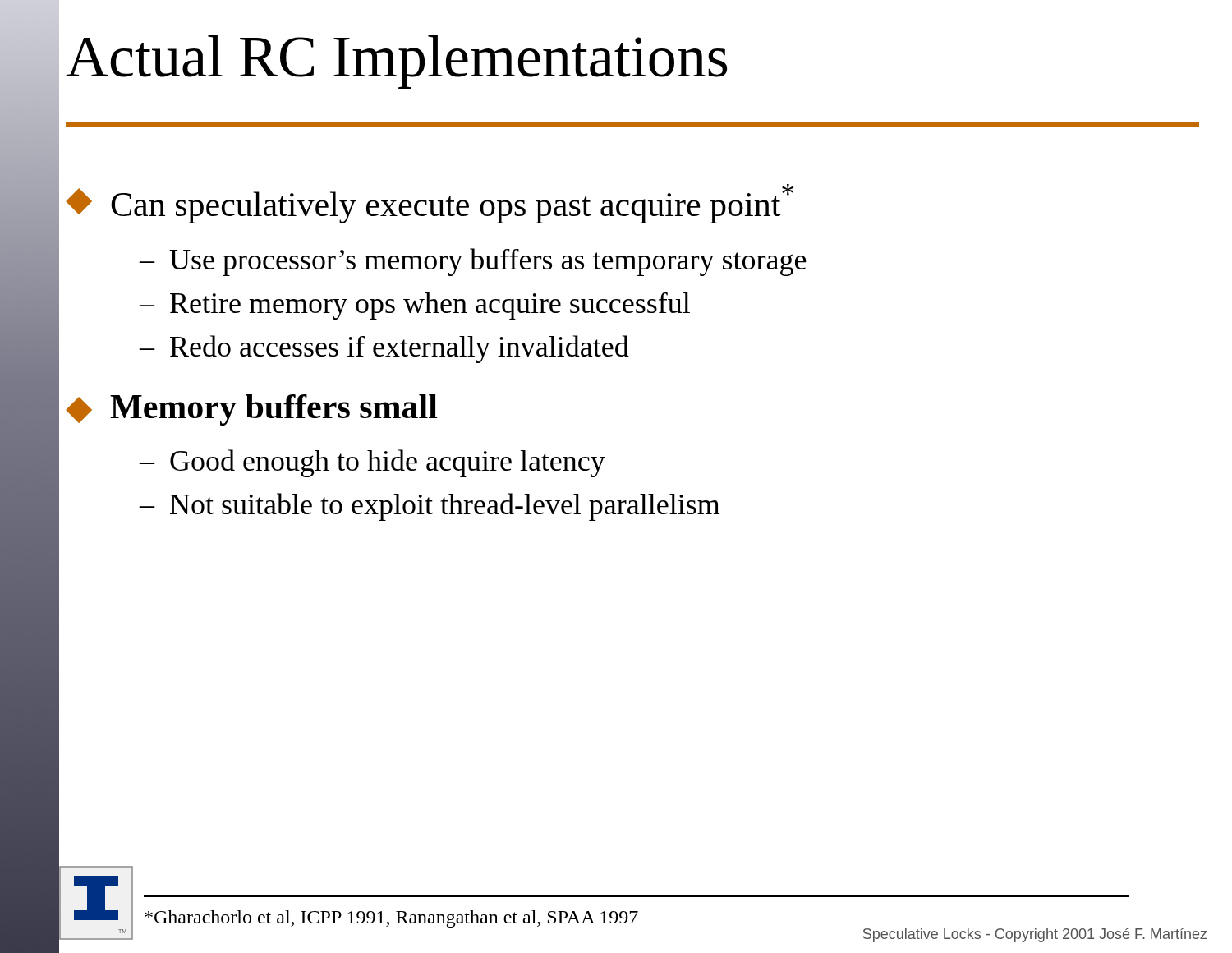The width and height of the screenshot is (1232, 953).
Task: Locate the text starting "– Good enough to hide acquire"
Action: (372, 461)
